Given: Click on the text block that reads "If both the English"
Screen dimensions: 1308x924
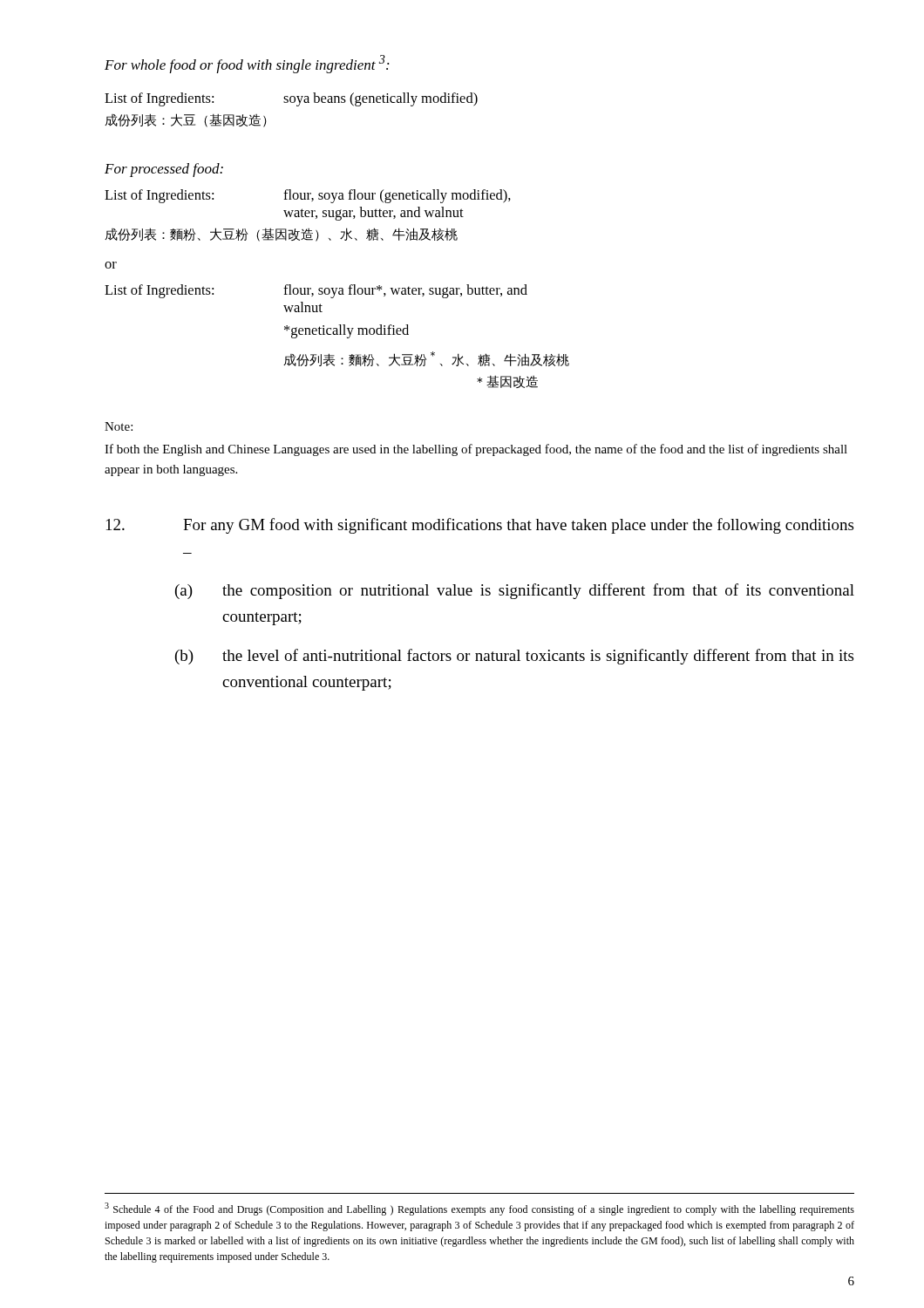Looking at the screenshot, I should pos(476,459).
